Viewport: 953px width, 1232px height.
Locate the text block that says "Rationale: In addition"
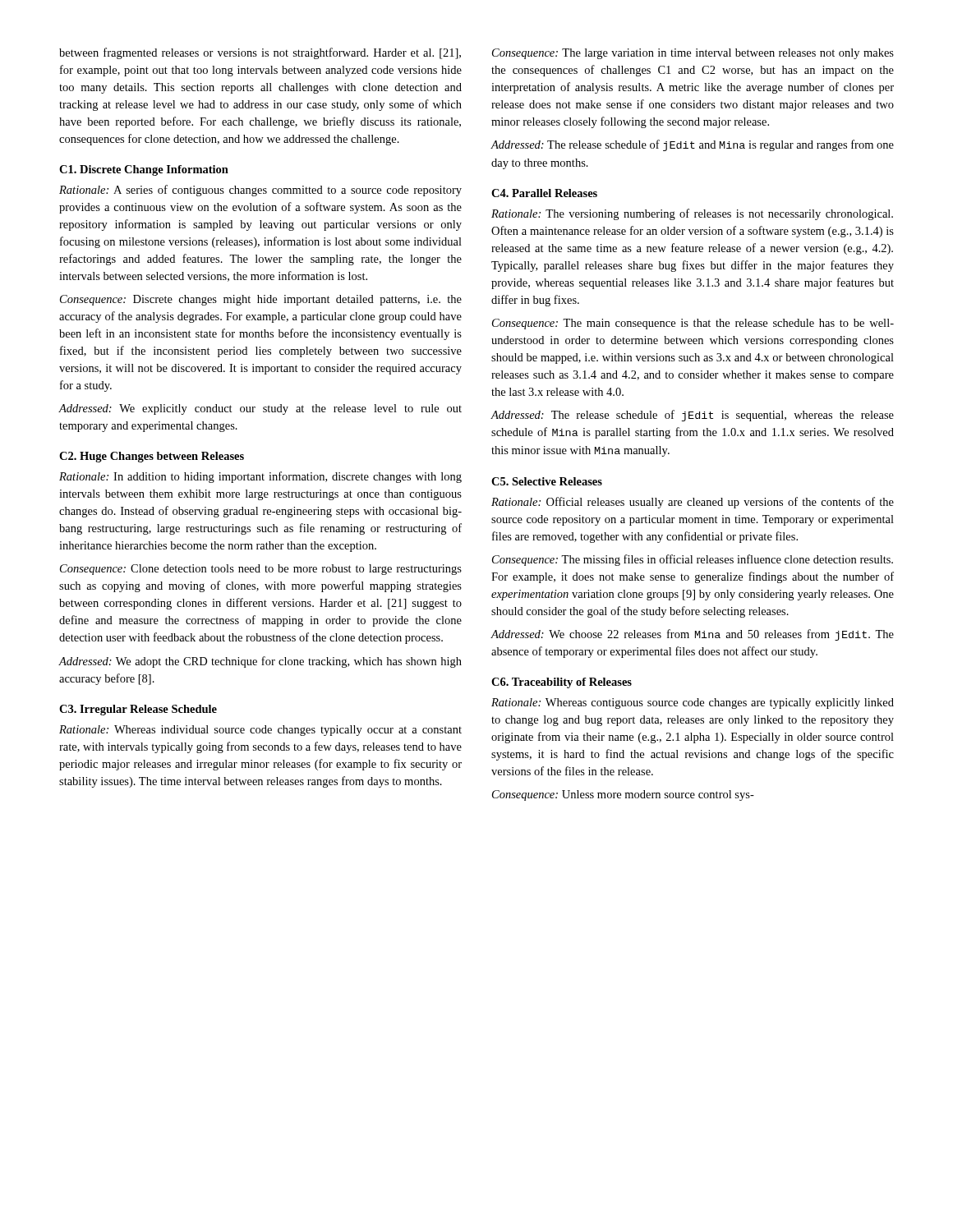click(x=260, y=578)
